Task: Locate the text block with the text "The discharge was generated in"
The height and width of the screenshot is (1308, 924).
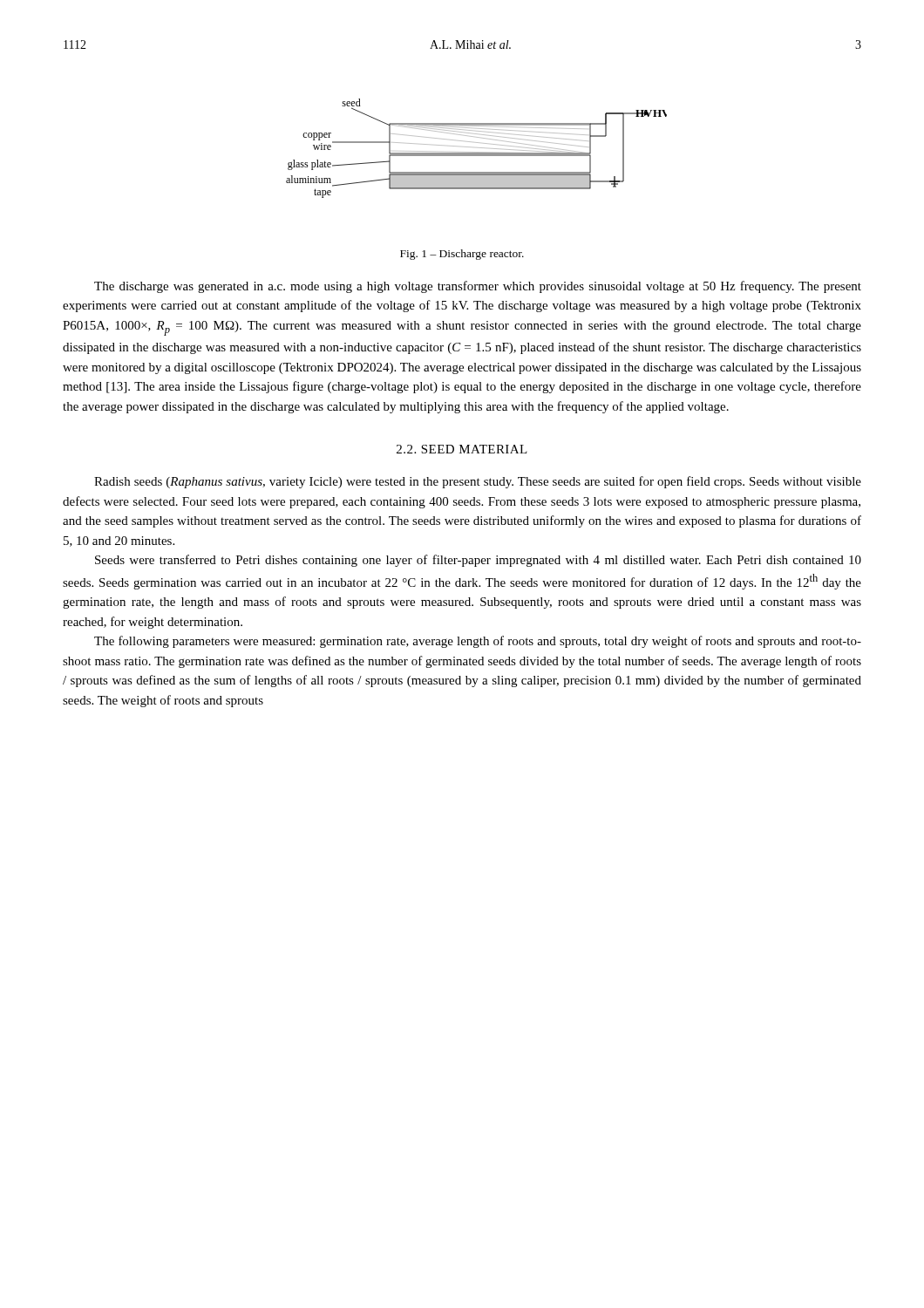Action: [462, 346]
